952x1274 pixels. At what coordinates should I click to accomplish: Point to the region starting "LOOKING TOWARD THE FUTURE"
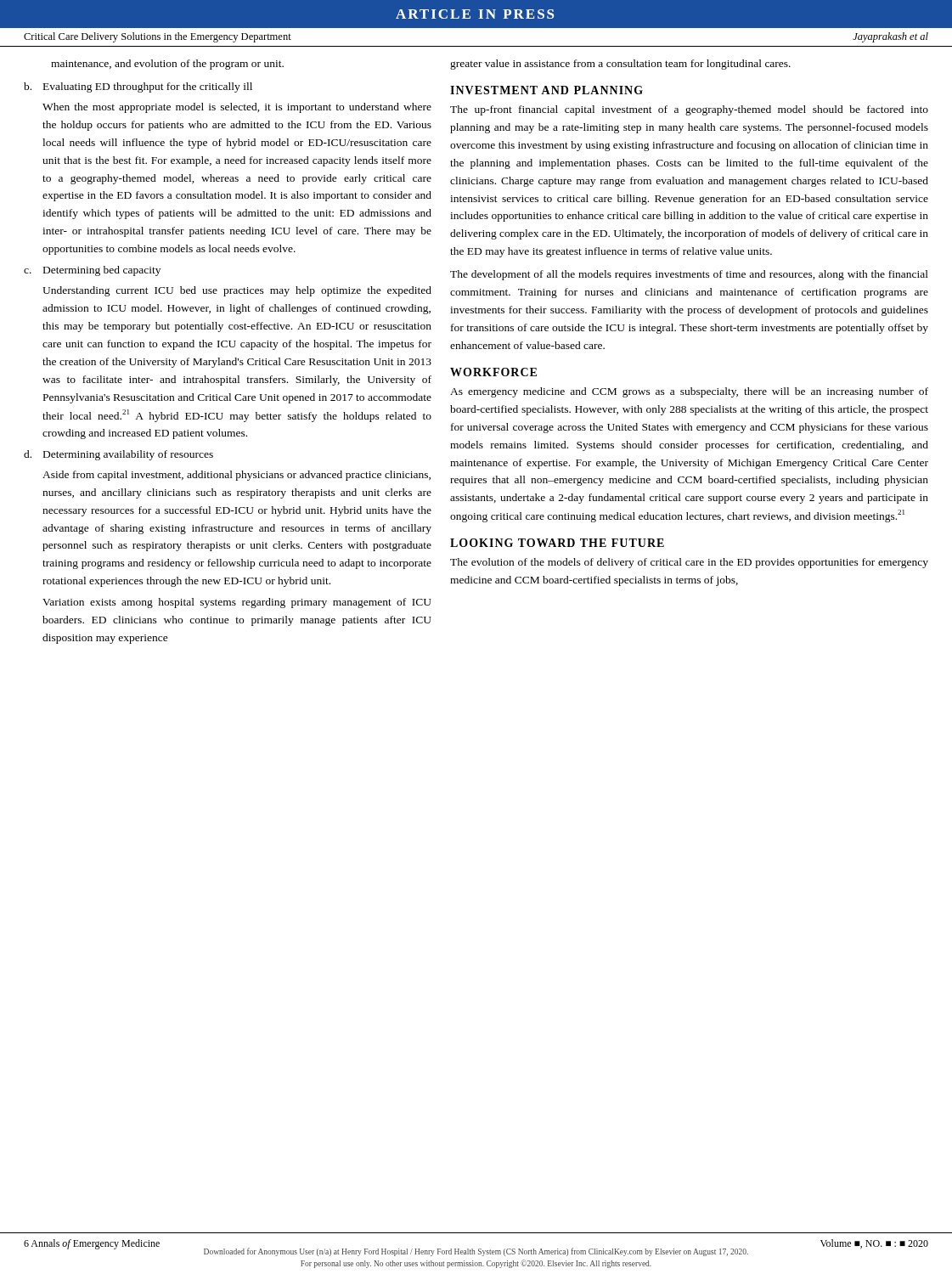[558, 543]
